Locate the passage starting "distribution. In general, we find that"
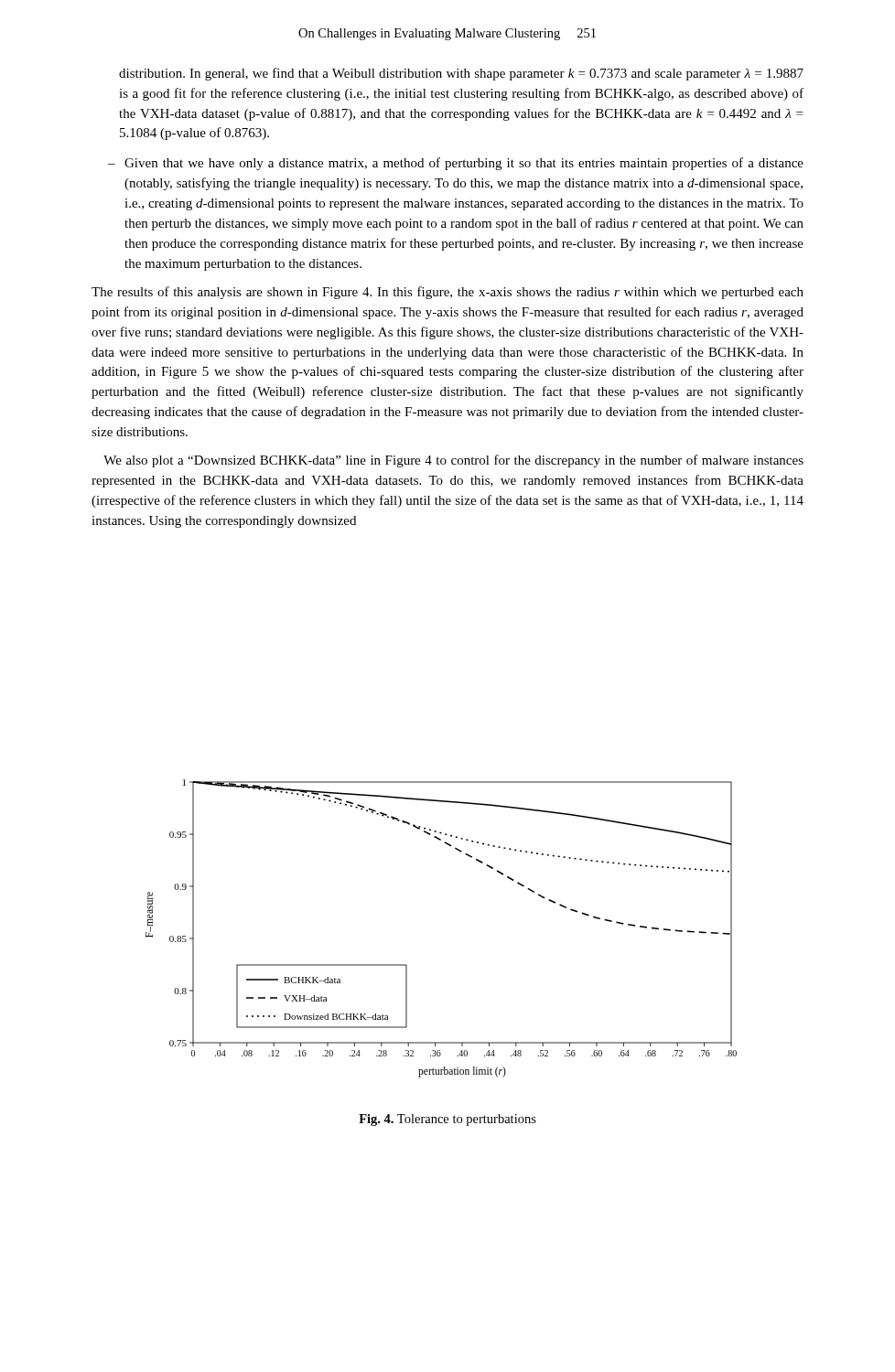 pyautogui.click(x=461, y=104)
